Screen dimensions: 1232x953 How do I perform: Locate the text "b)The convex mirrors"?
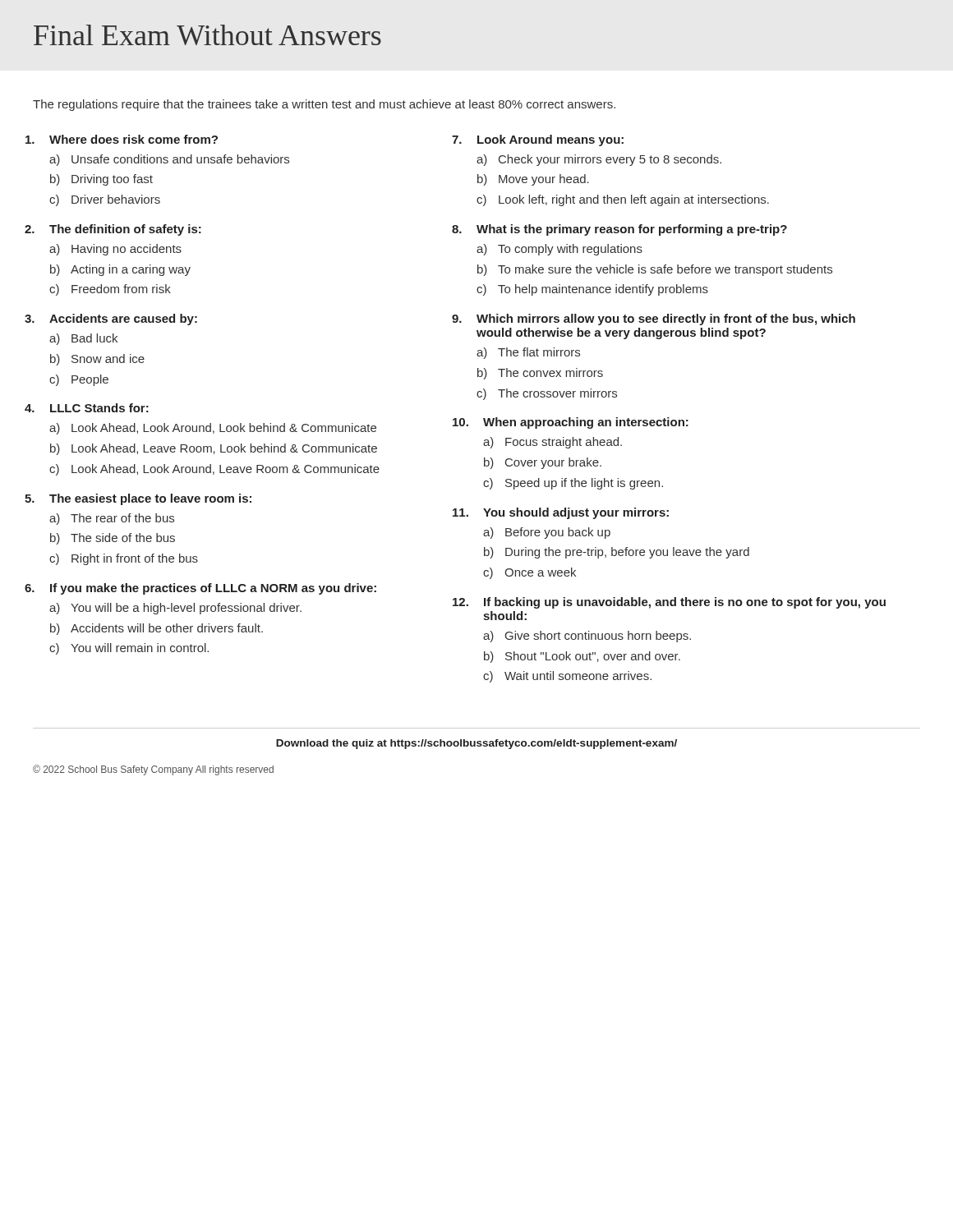point(540,373)
